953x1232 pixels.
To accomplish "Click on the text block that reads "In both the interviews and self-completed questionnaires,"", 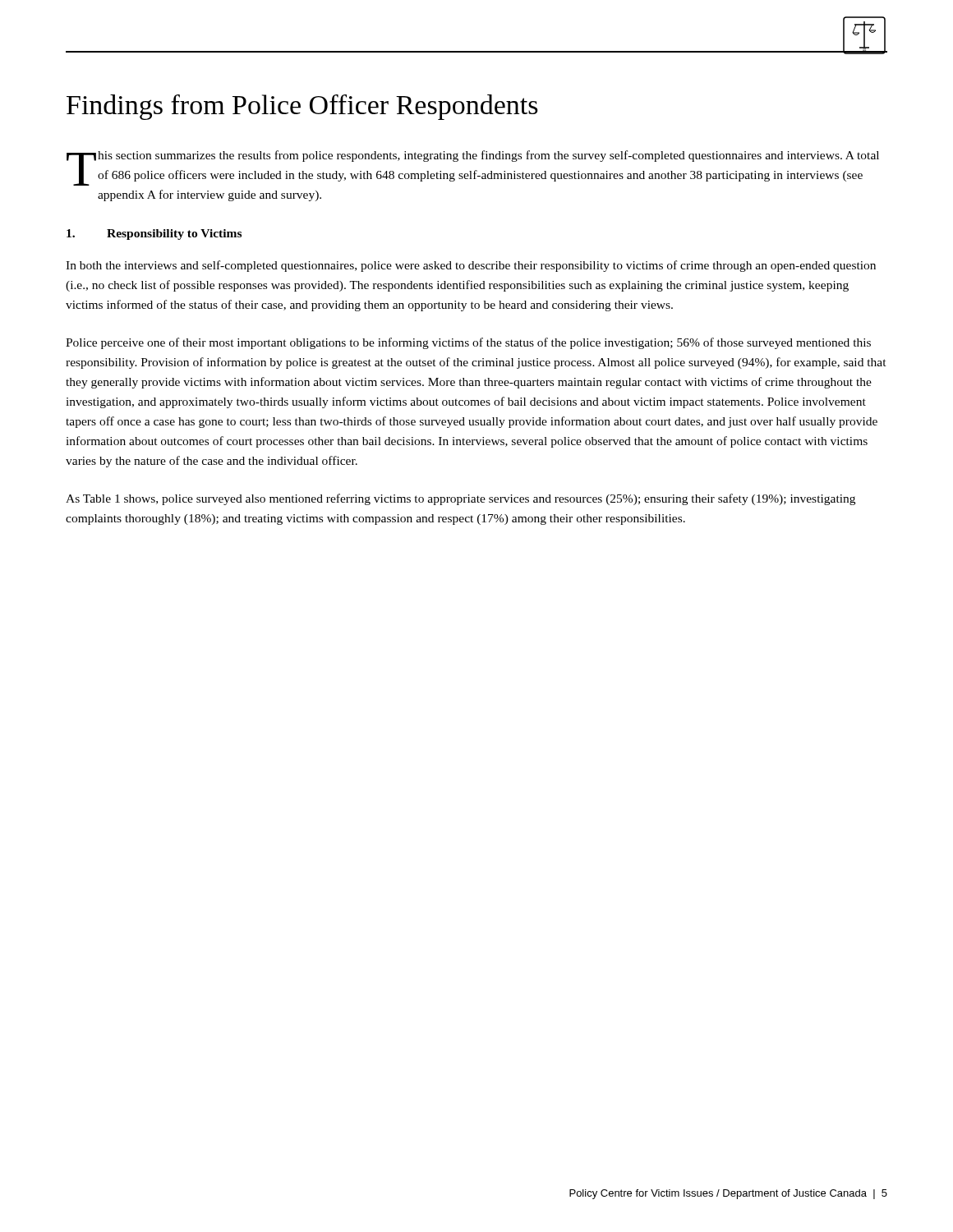I will coord(471,284).
